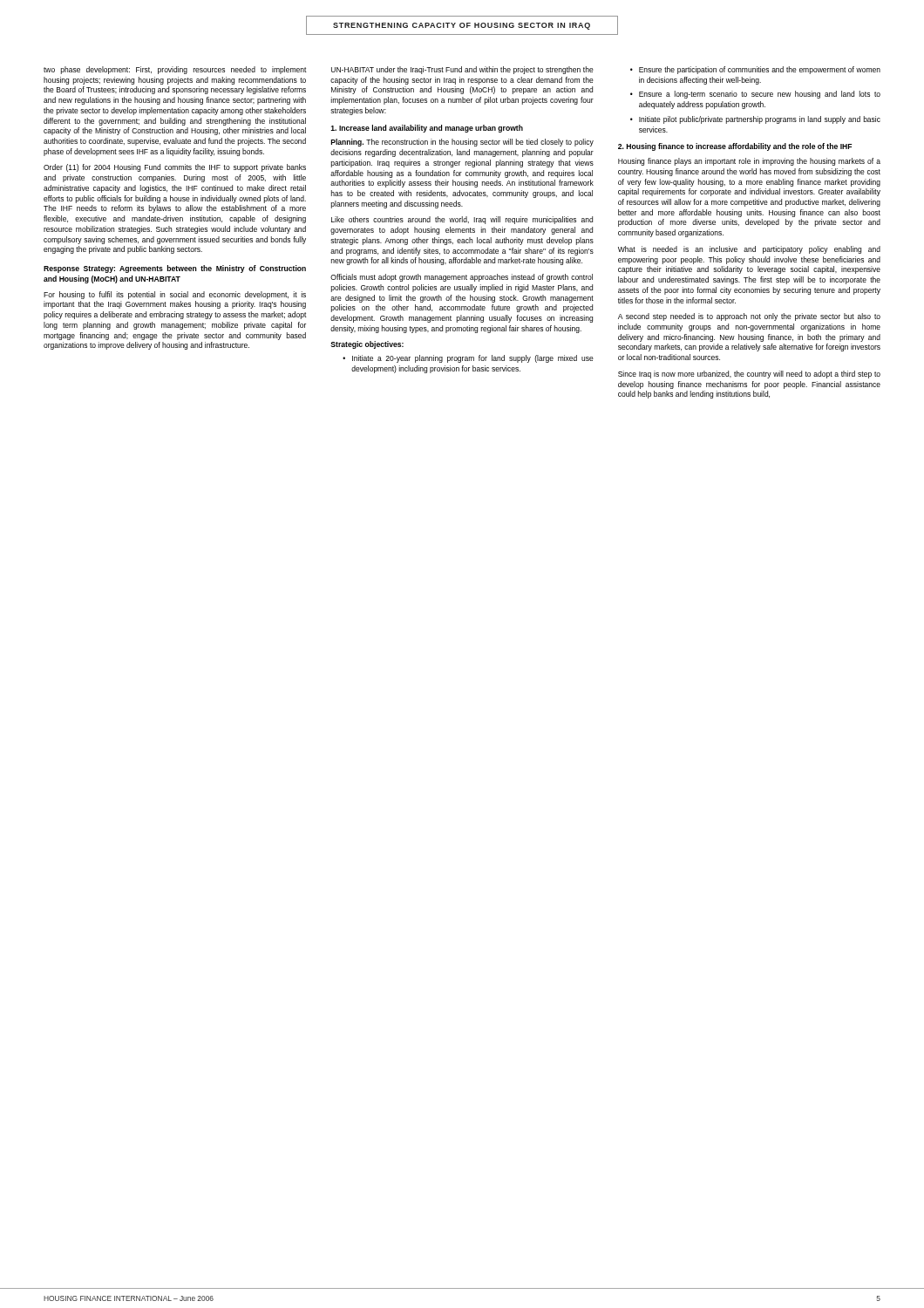This screenshot has height=1308, width=924.
Task: Locate the region starting "Initiate pilot public/private"
Action: pyautogui.click(x=760, y=124)
